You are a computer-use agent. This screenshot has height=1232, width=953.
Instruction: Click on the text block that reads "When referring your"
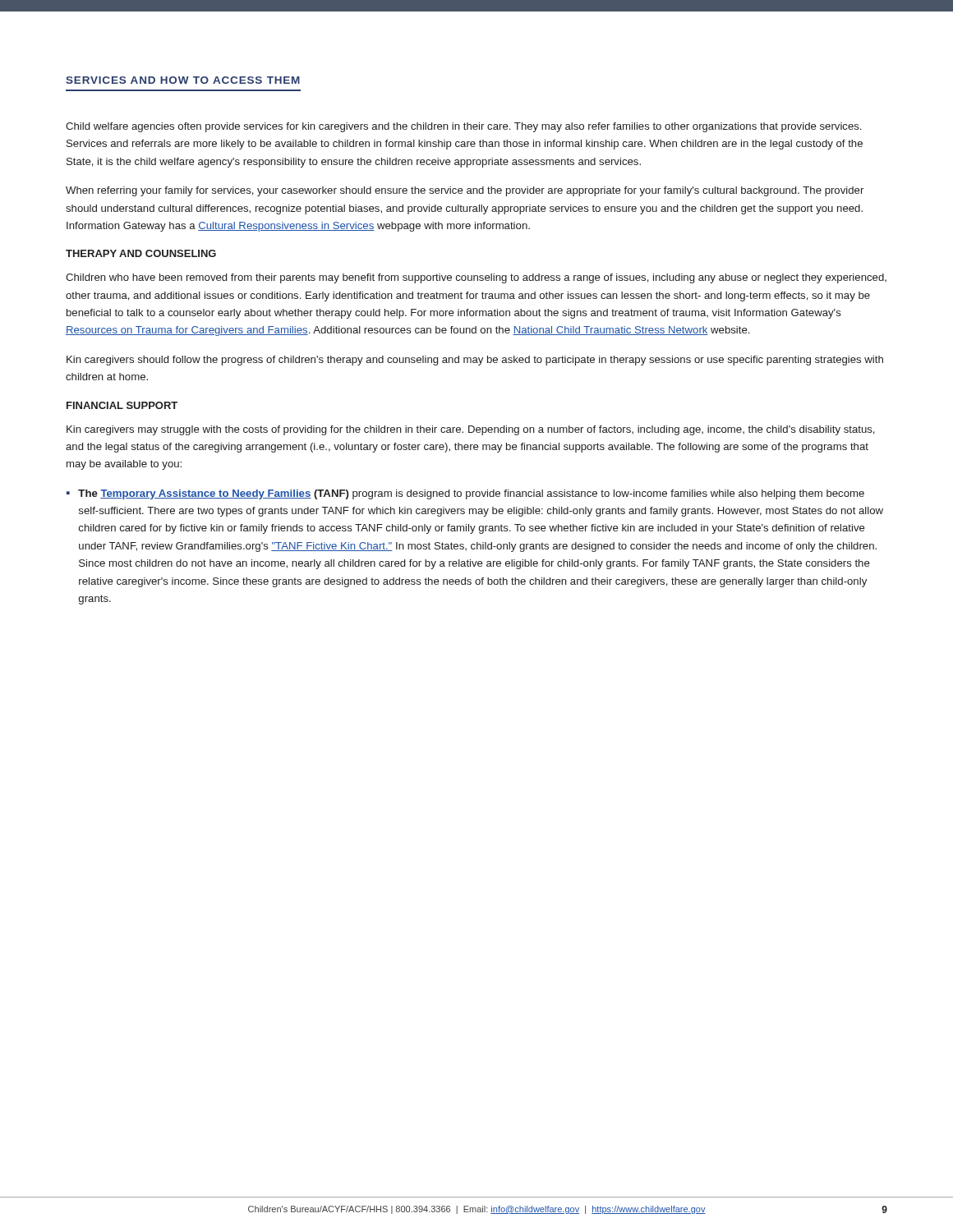[x=465, y=208]
